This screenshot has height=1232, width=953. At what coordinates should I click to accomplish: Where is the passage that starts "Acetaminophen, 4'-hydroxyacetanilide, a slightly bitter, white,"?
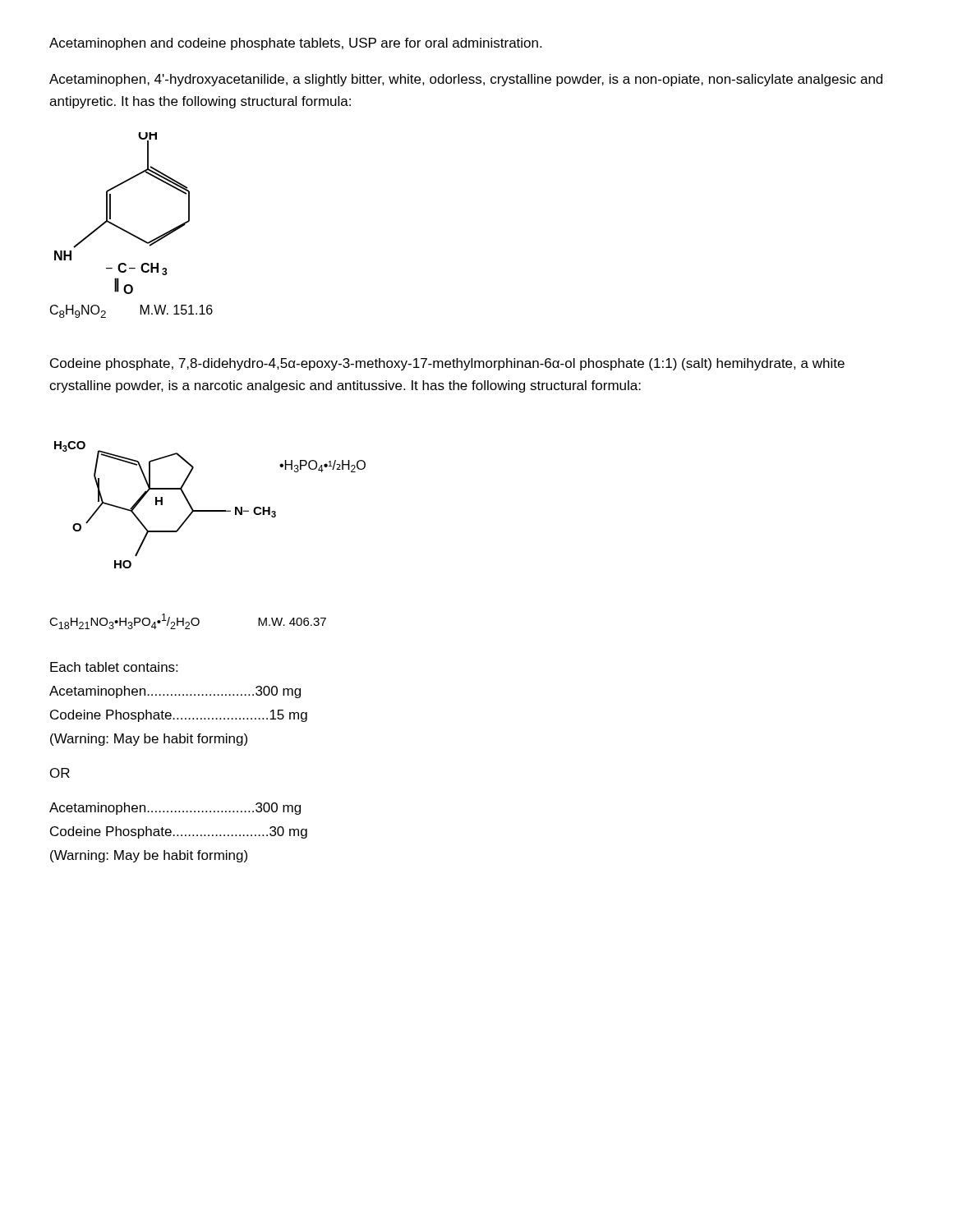[x=466, y=90]
